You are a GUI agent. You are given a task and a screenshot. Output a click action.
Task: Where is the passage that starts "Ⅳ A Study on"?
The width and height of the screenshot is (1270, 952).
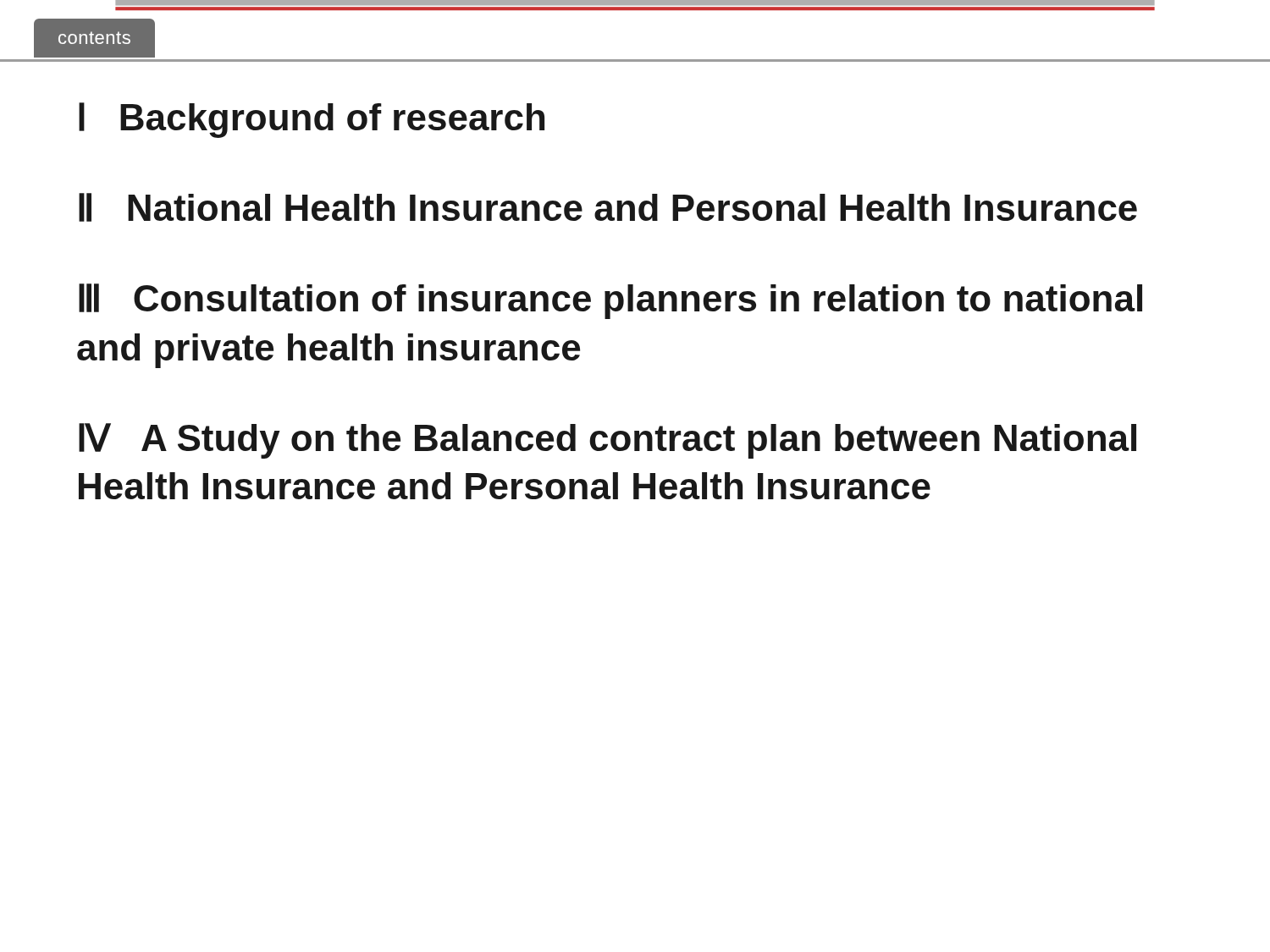(608, 462)
